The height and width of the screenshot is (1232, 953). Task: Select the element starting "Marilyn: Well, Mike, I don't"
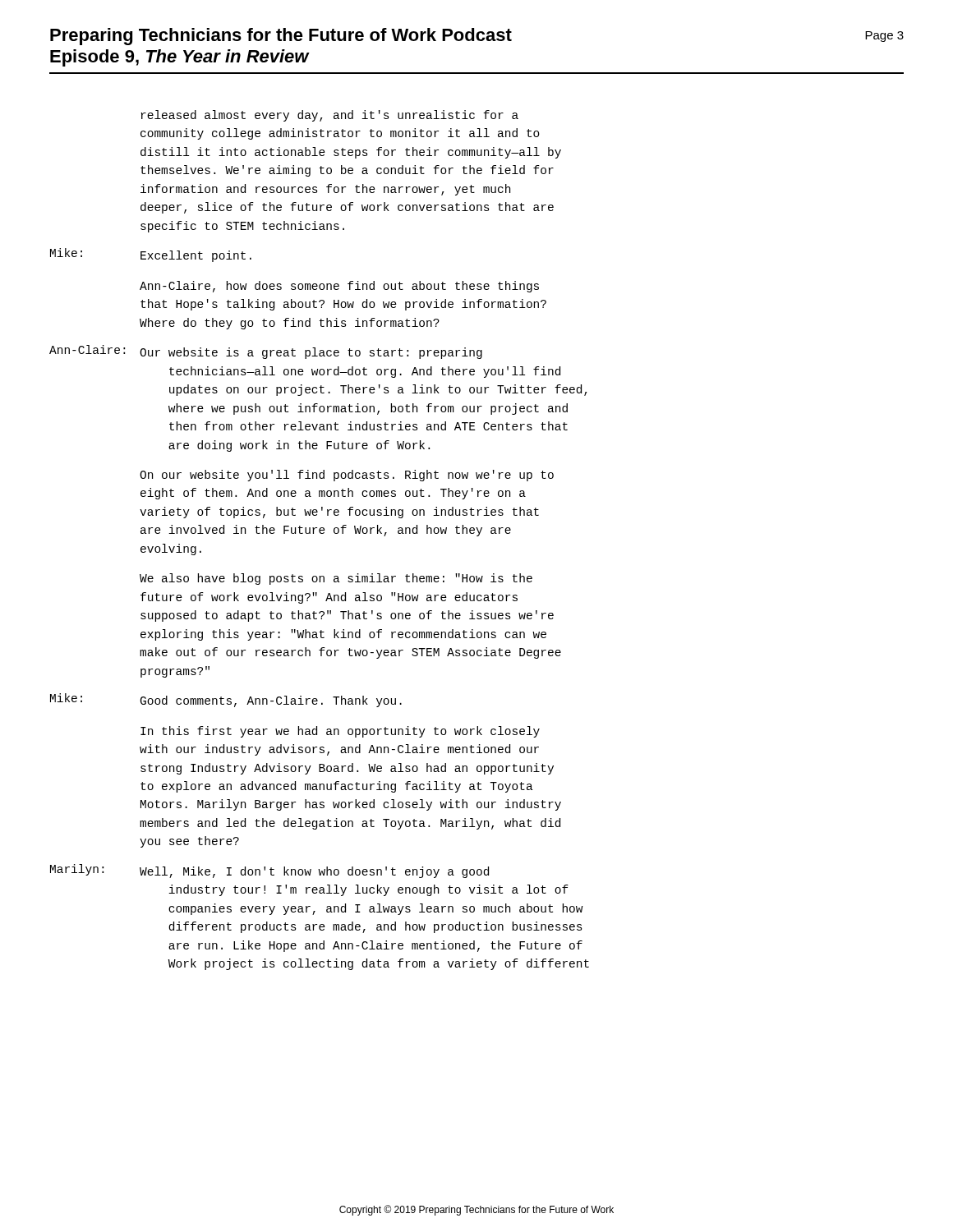coord(476,919)
